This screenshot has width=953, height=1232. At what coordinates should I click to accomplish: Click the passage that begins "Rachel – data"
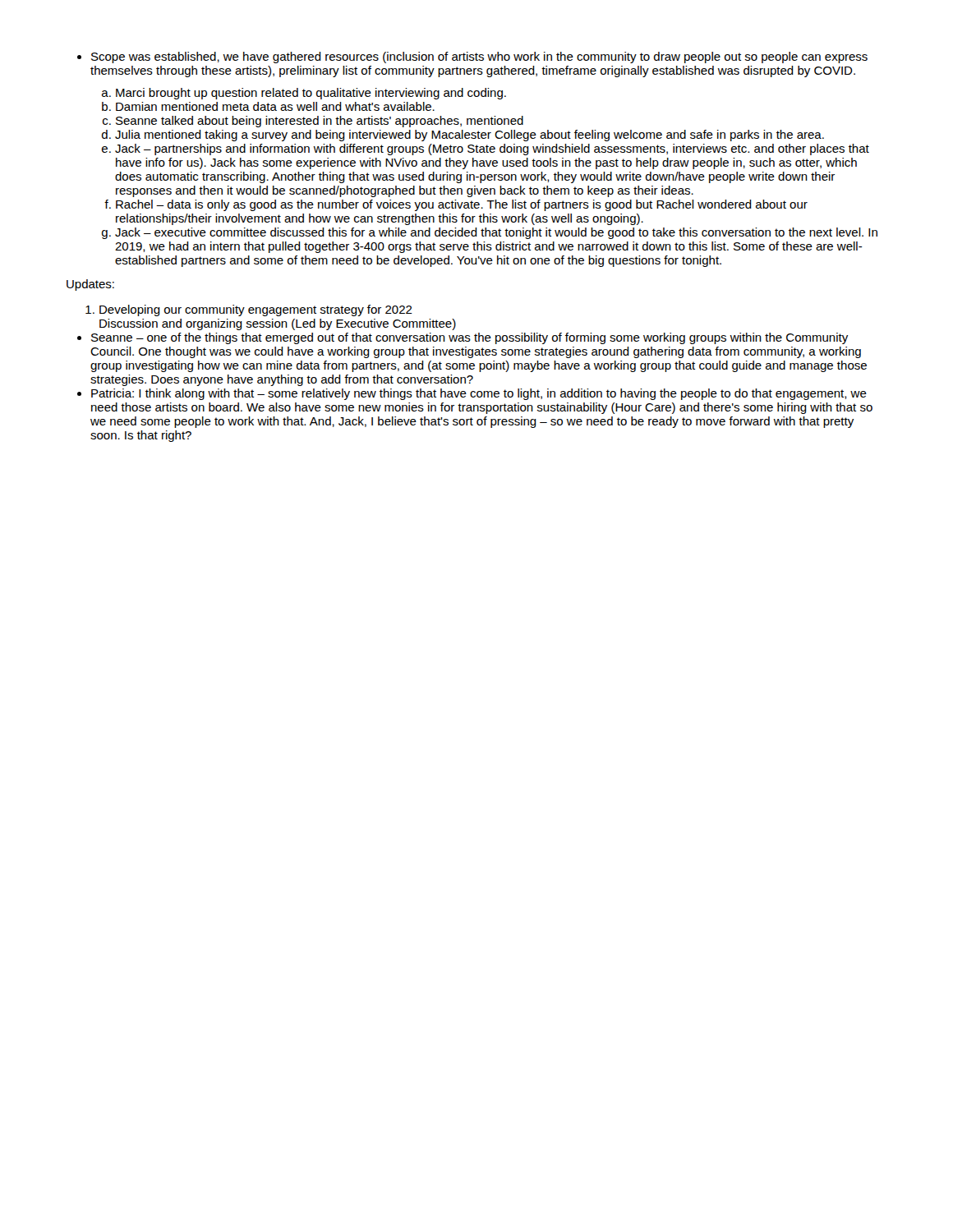tap(501, 211)
